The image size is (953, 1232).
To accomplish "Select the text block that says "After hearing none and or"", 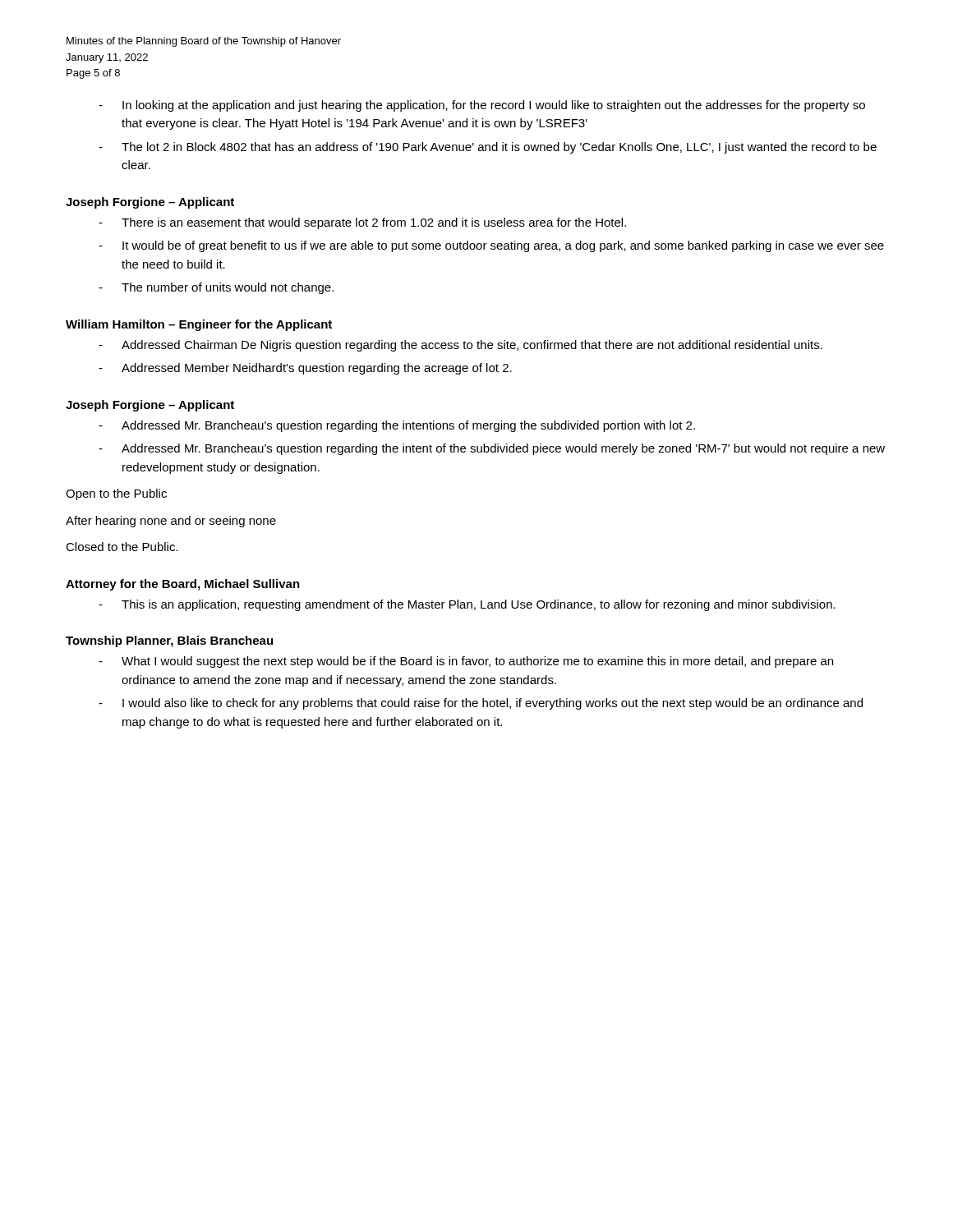I will 171,520.
